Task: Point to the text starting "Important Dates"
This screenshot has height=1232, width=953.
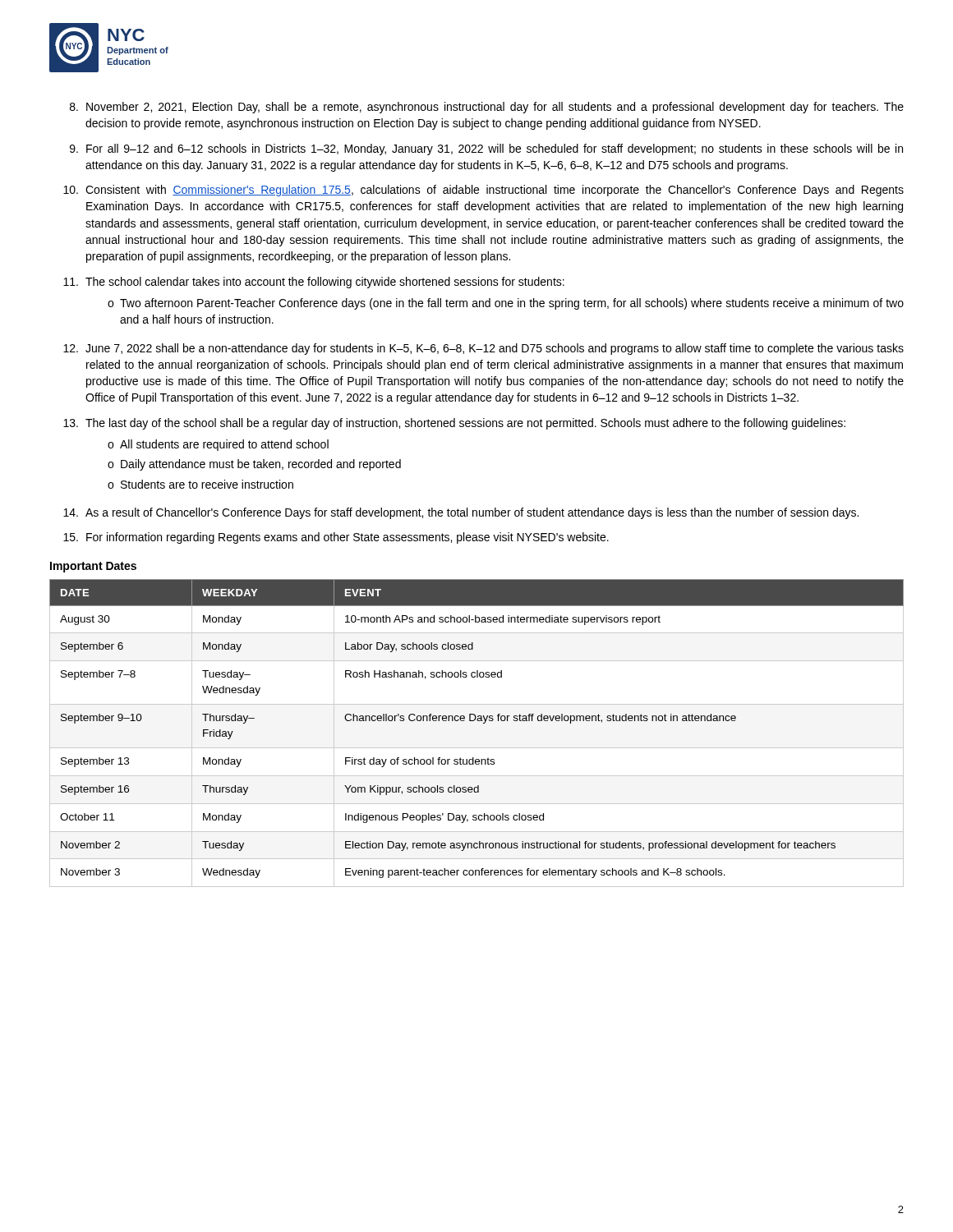Action: [93, 566]
